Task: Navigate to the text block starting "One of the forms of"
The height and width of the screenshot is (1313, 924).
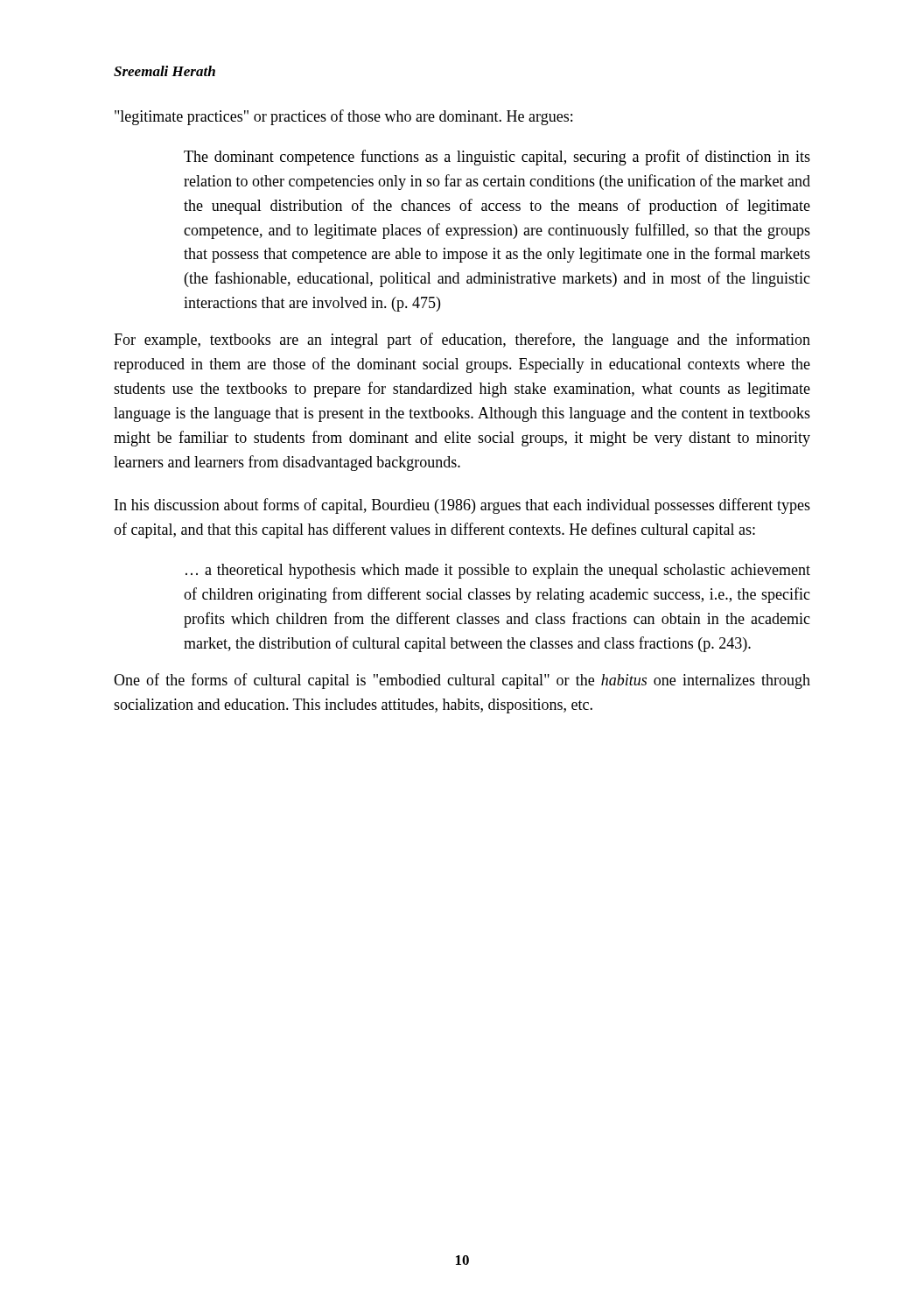Action: pyautogui.click(x=462, y=692)
